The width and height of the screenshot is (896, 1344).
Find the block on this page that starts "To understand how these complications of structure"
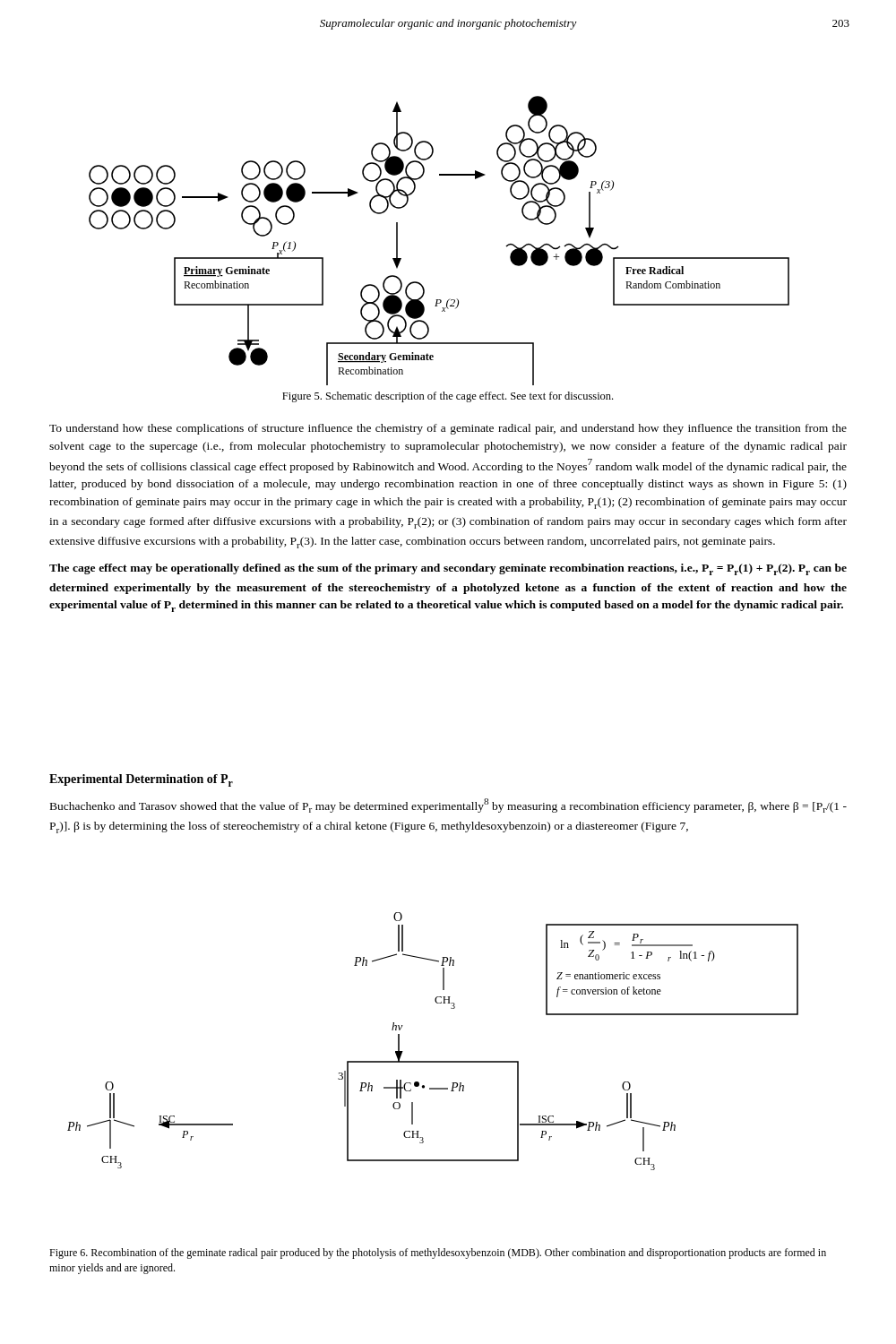(x=448, y=518)
